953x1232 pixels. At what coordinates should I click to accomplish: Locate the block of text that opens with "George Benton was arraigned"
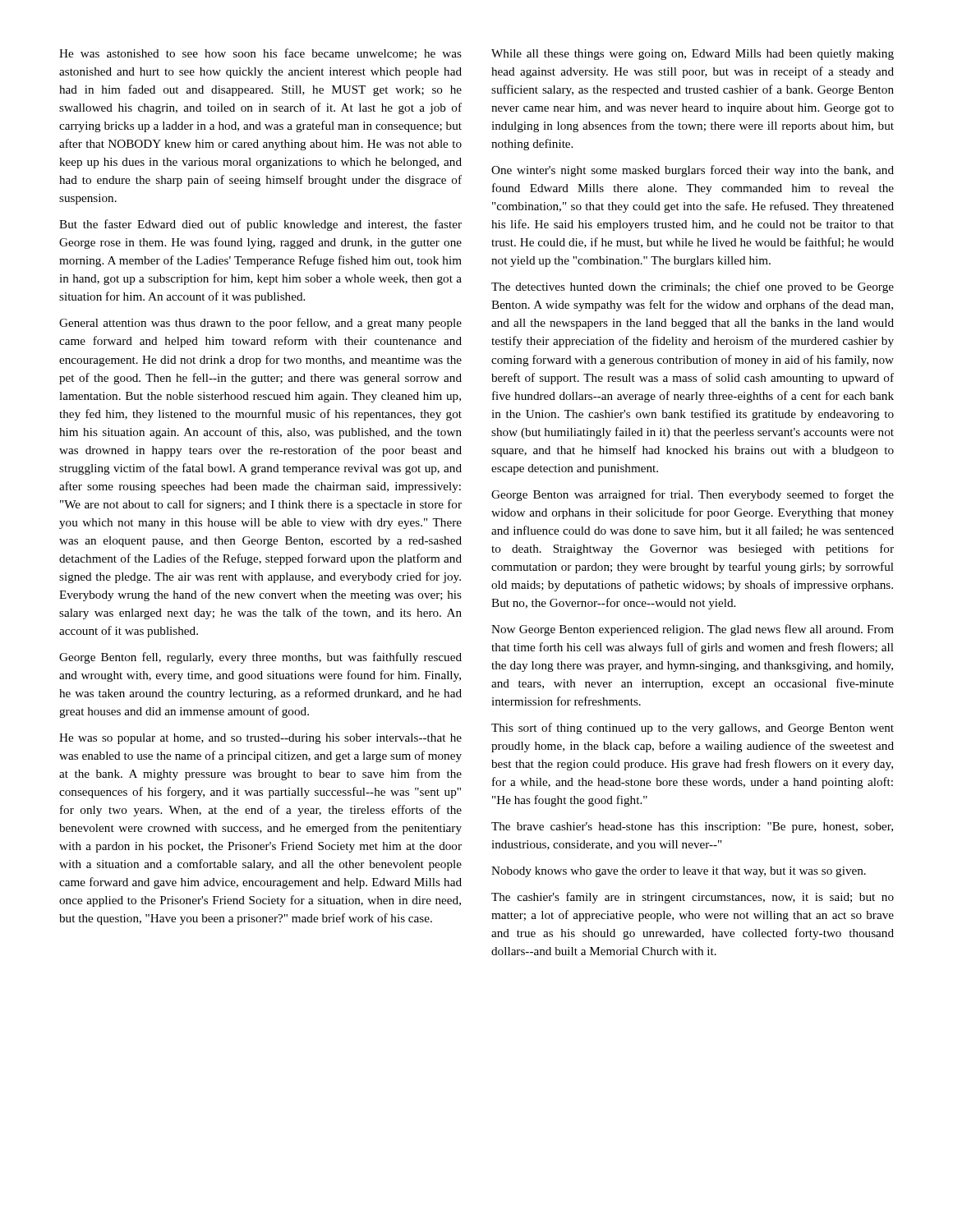(693, 548)
